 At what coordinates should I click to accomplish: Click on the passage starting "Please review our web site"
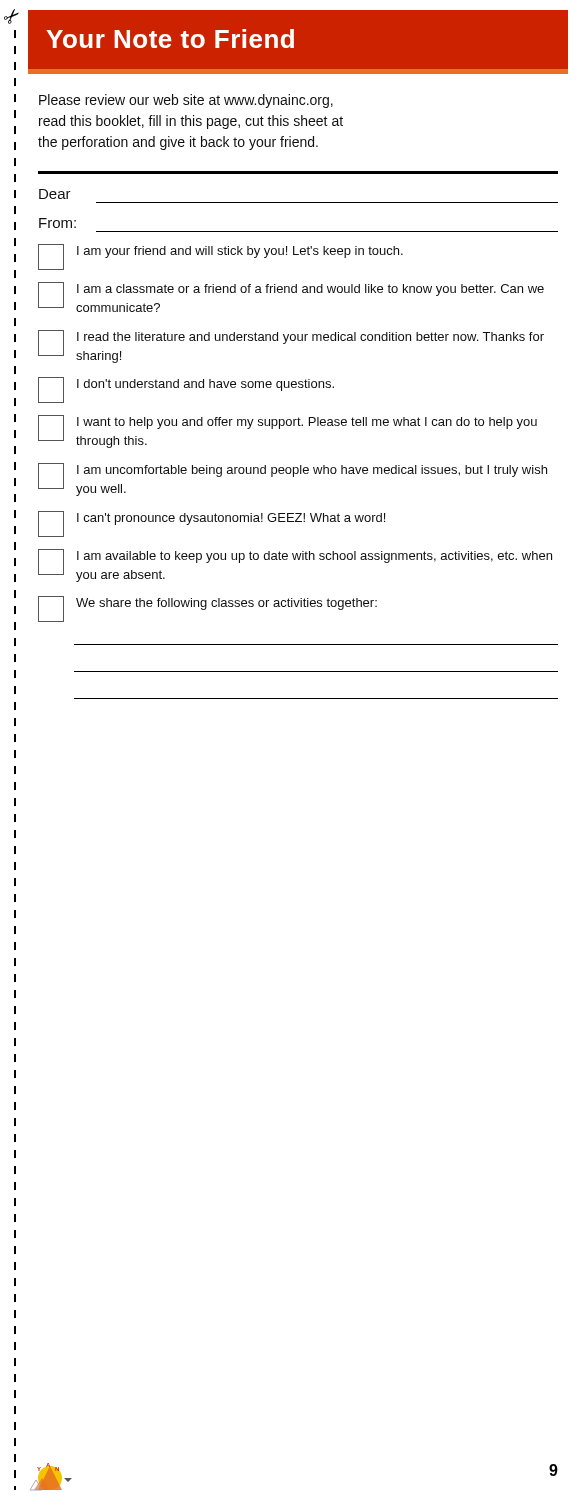298,122
